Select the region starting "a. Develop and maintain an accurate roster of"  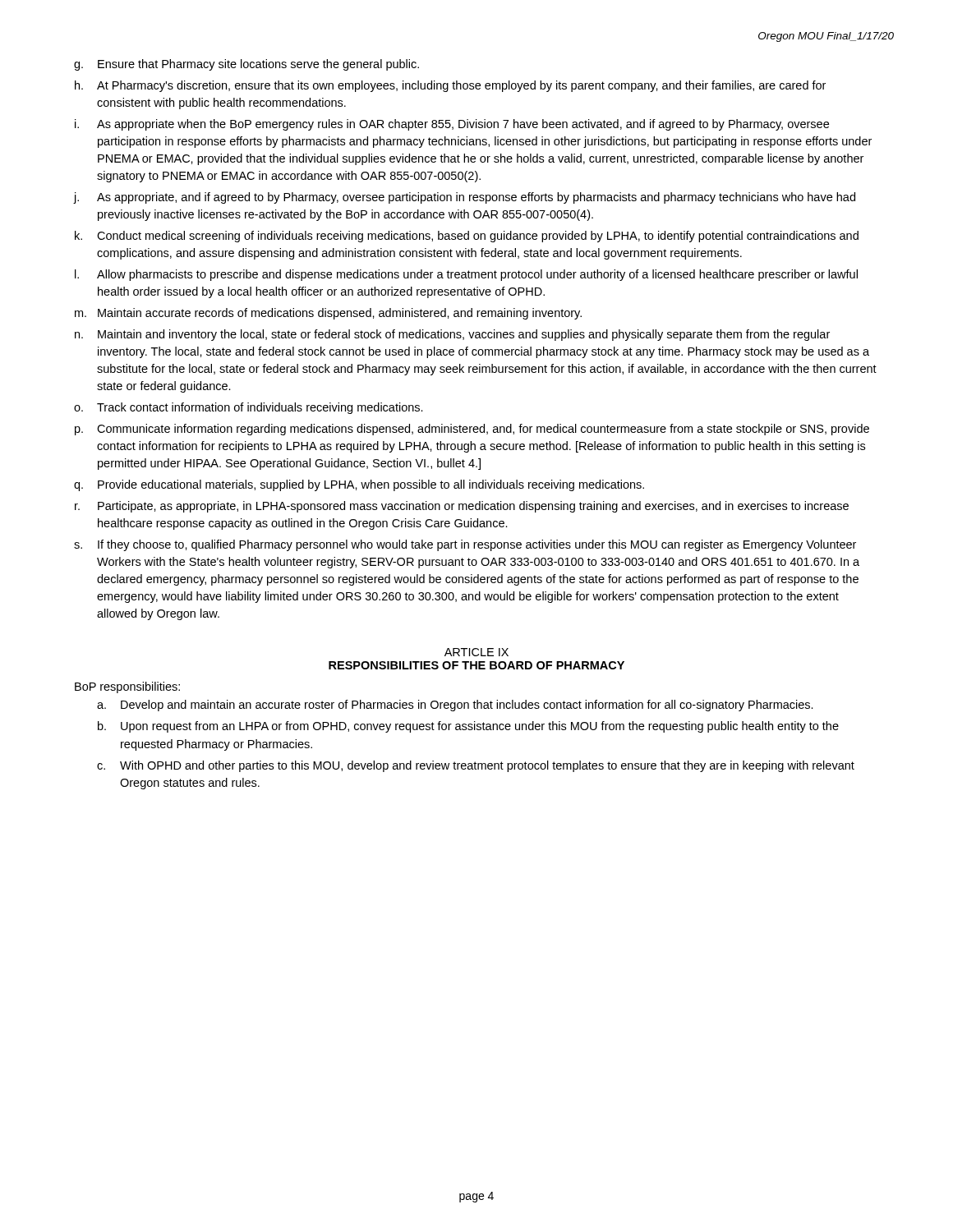coord(488,706)
